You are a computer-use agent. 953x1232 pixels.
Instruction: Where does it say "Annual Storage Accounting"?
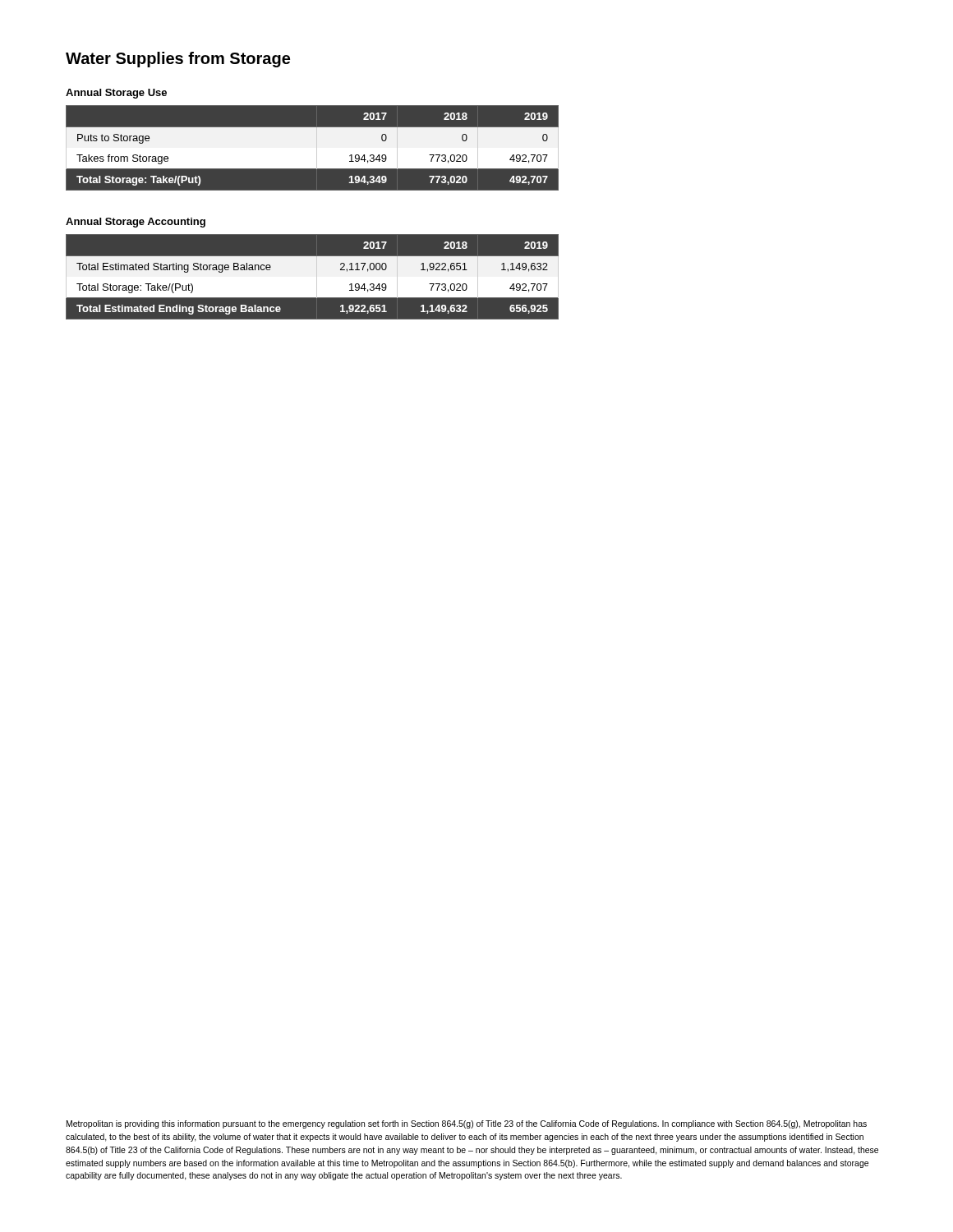click(x=136, y=221)
